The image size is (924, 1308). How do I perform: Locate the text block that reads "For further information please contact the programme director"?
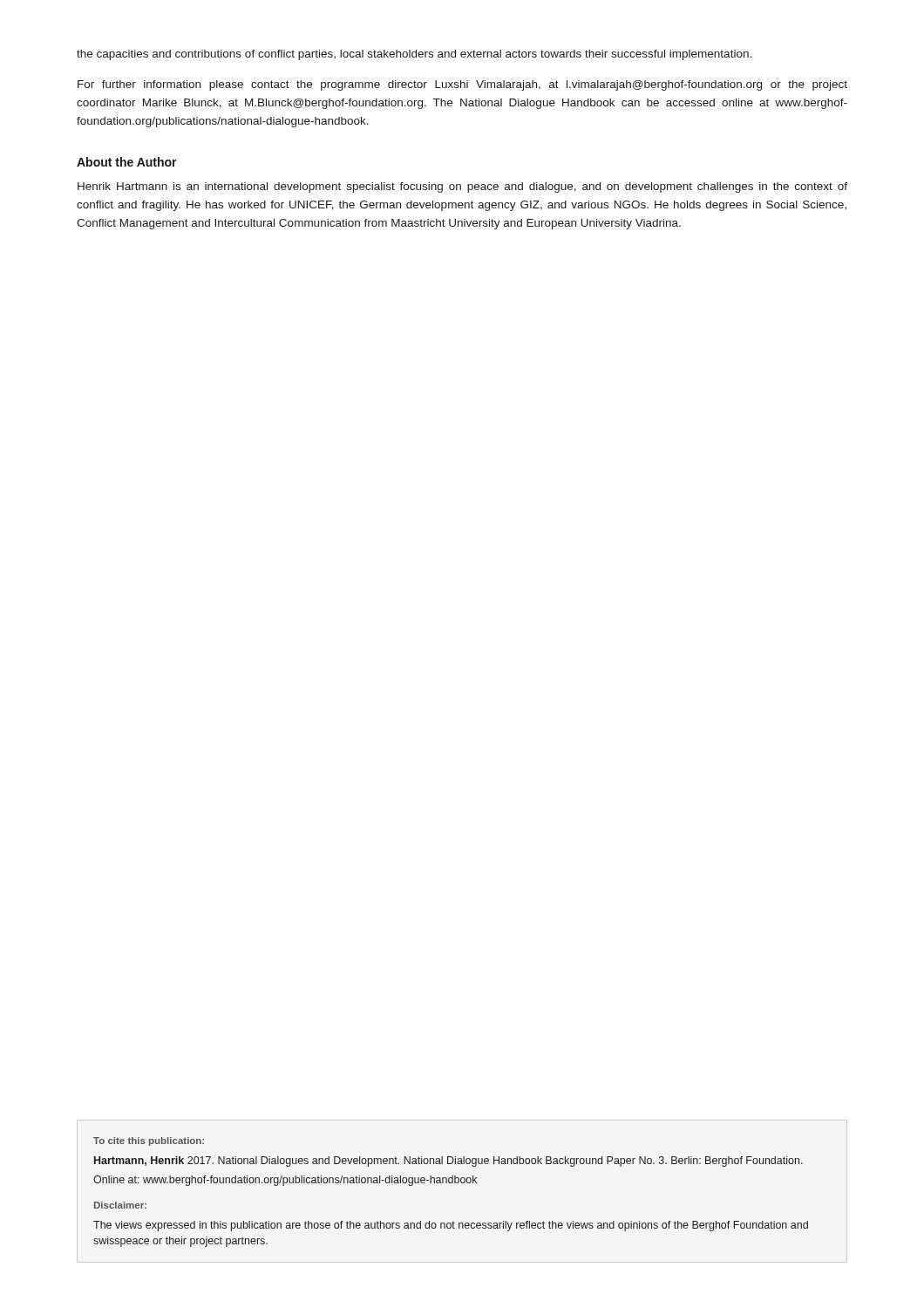point(462,102)
